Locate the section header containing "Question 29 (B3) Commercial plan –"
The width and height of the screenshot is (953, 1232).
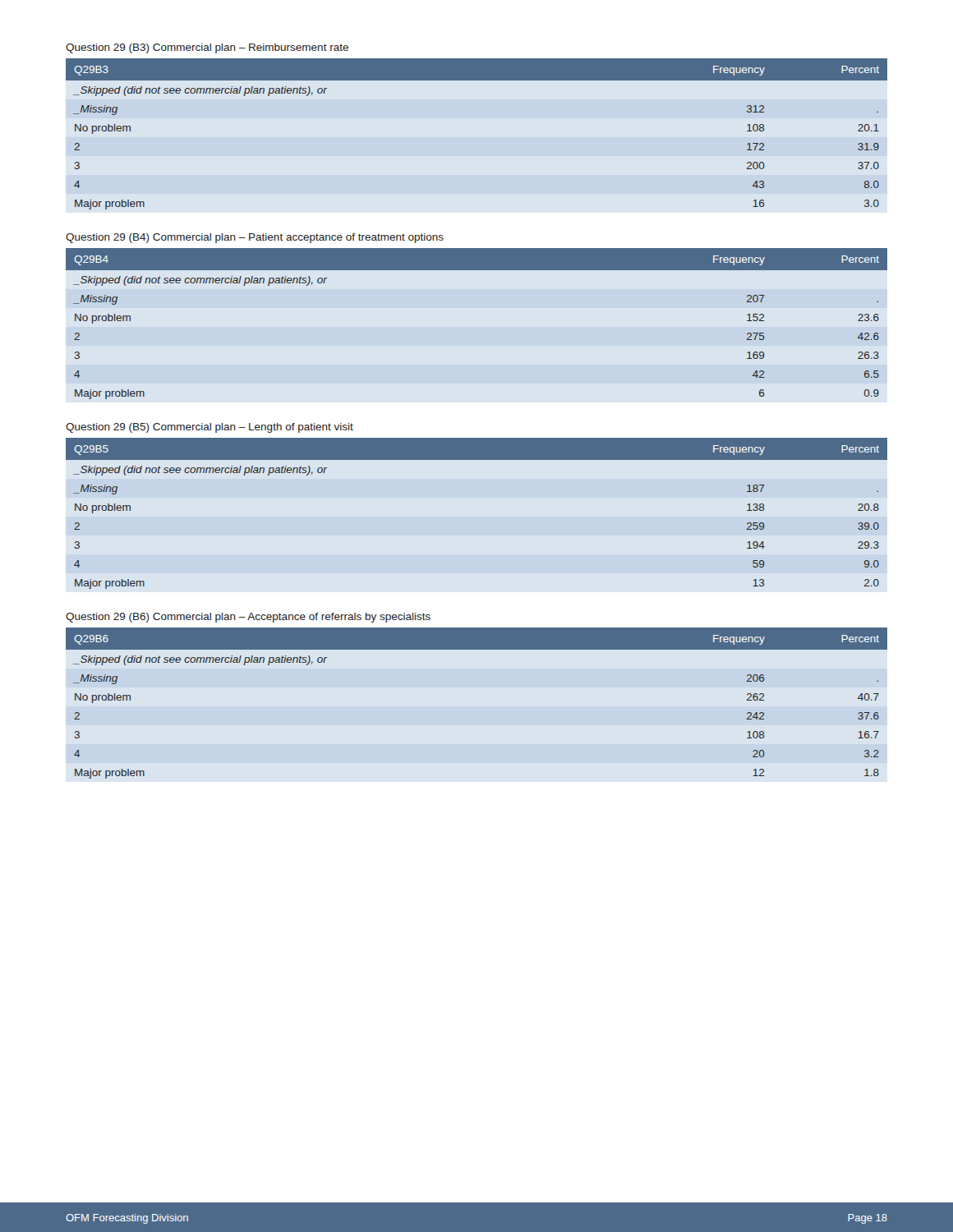coord(207,47)
